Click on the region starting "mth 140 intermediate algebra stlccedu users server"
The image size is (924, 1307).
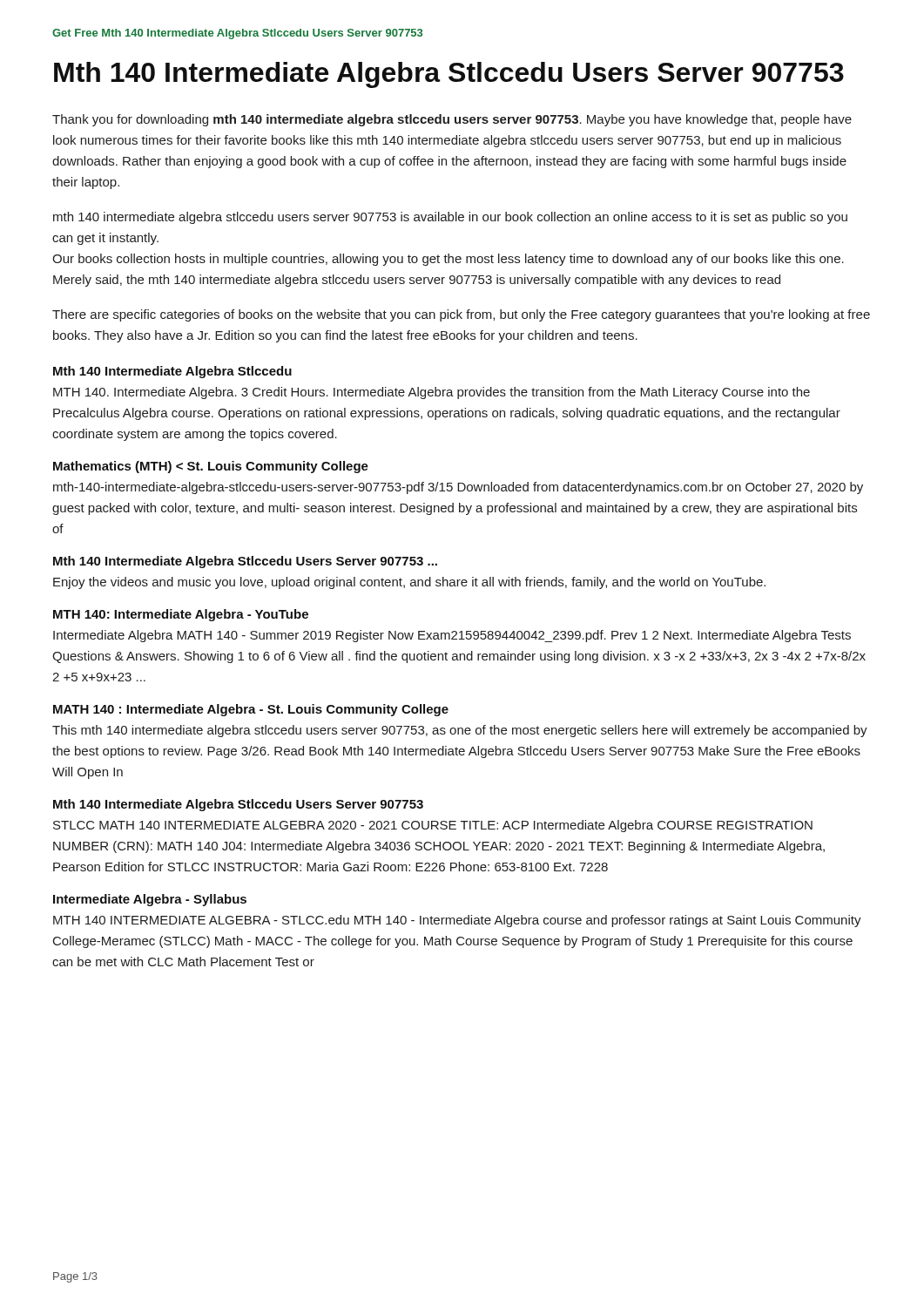click(x=450, y=248)
